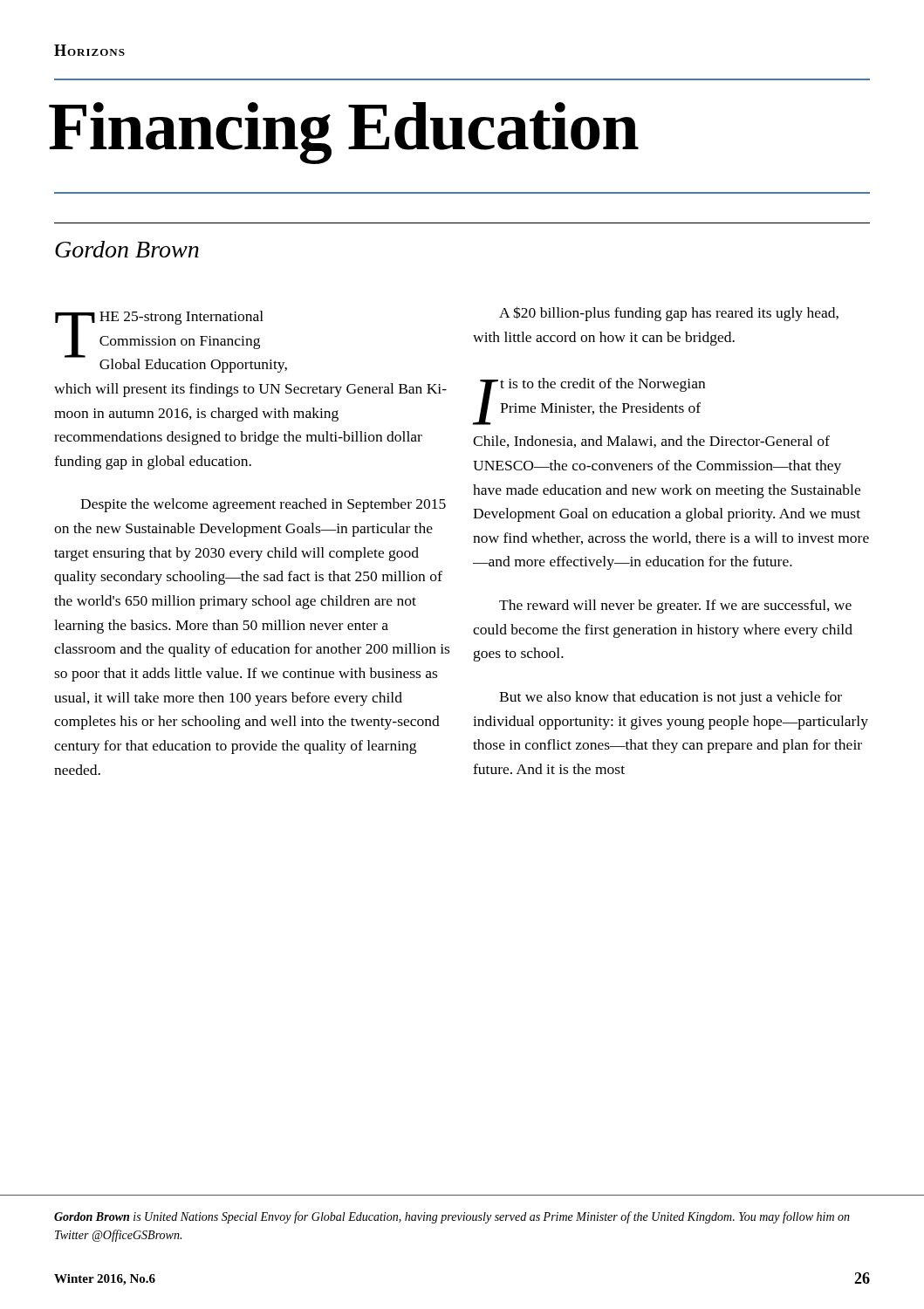Image resolution: width=924 pixels, height=1309 pixels.
Task: Locate the region starting "THE 25-strong InternationalCommission on FinancingGlobal Education"
Action: click(250, 385)
